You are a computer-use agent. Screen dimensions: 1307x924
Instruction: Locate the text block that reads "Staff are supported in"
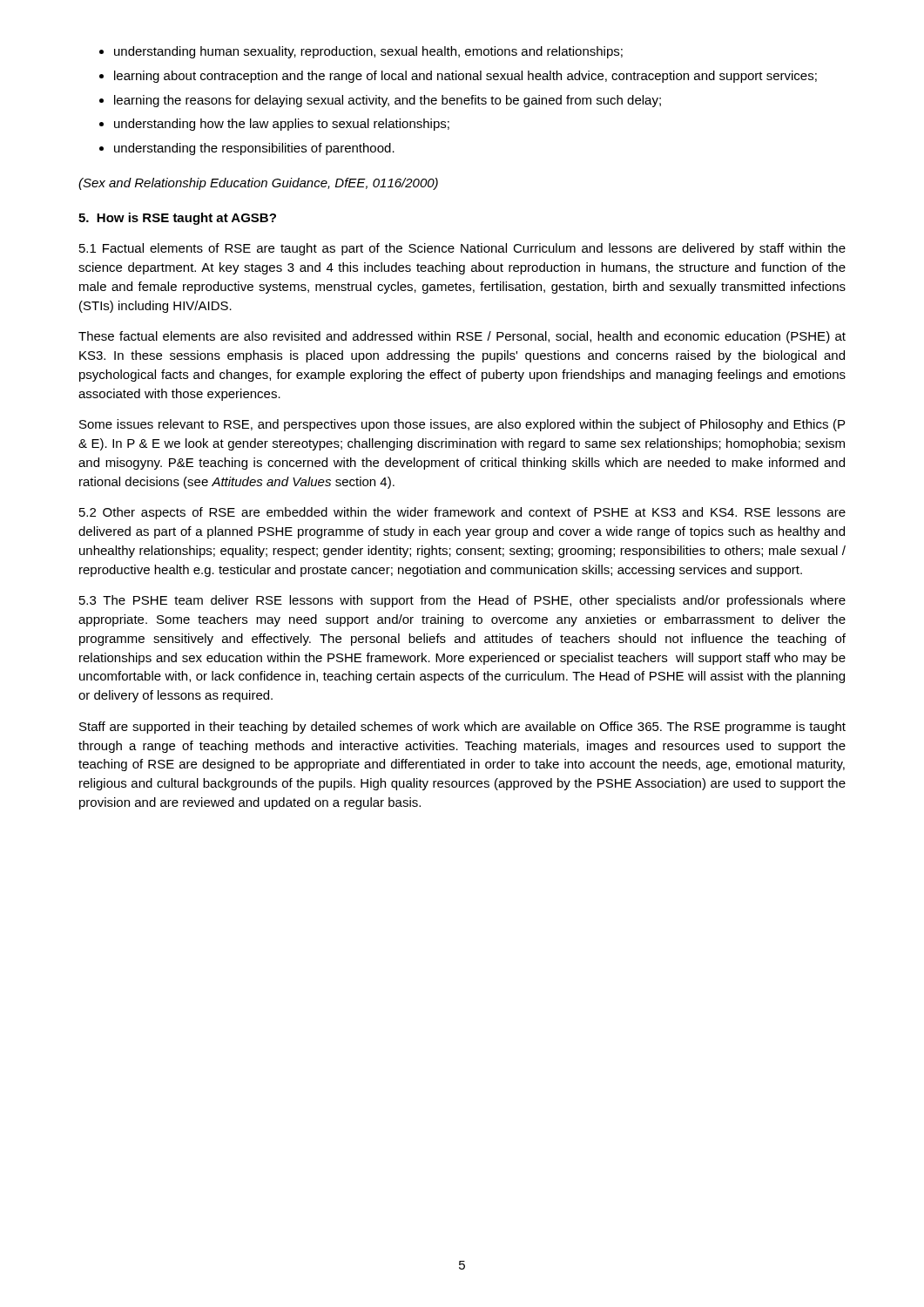(x=462, y=764)
